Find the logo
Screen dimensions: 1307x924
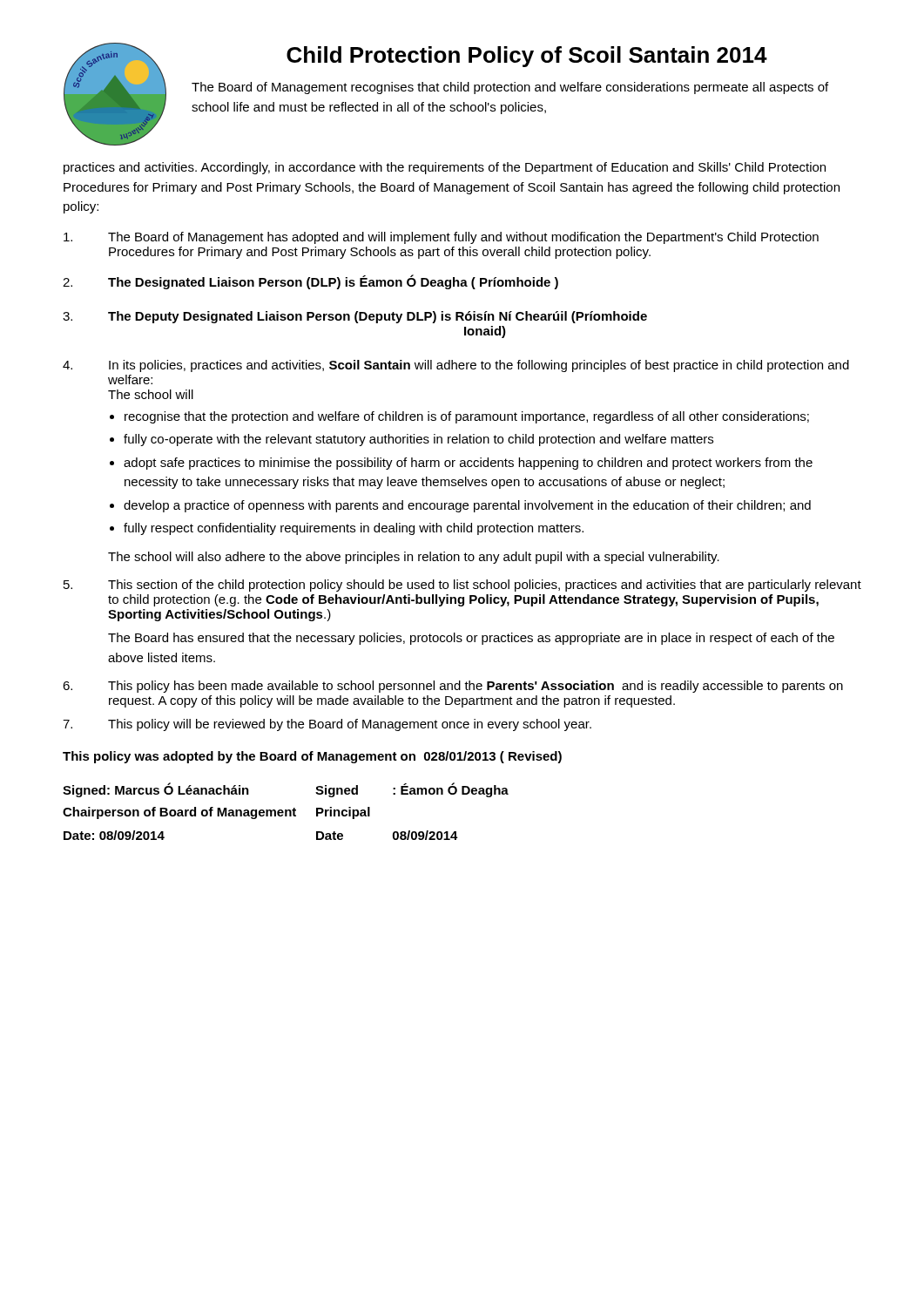[119, 95]
